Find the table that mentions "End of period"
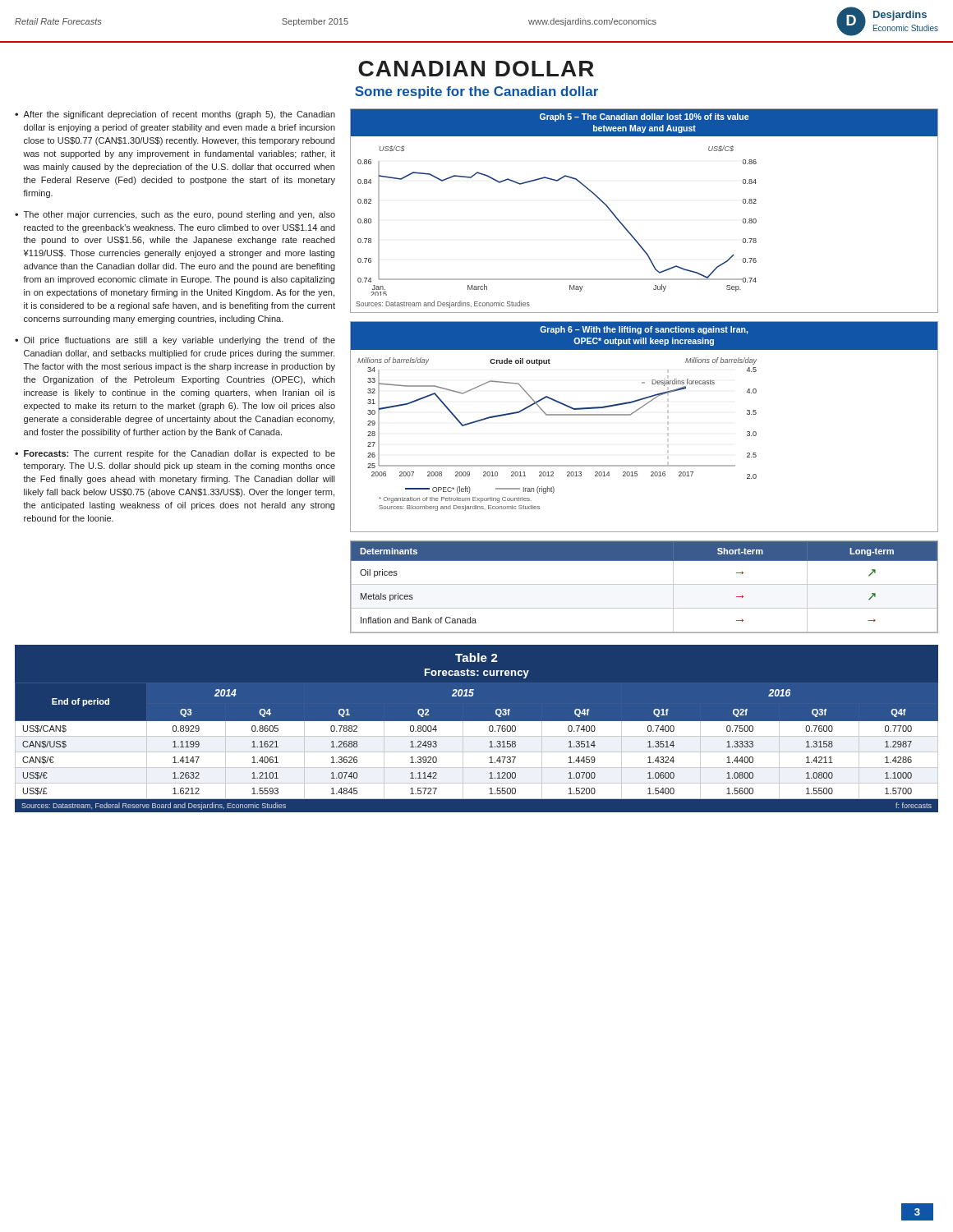 476,740
